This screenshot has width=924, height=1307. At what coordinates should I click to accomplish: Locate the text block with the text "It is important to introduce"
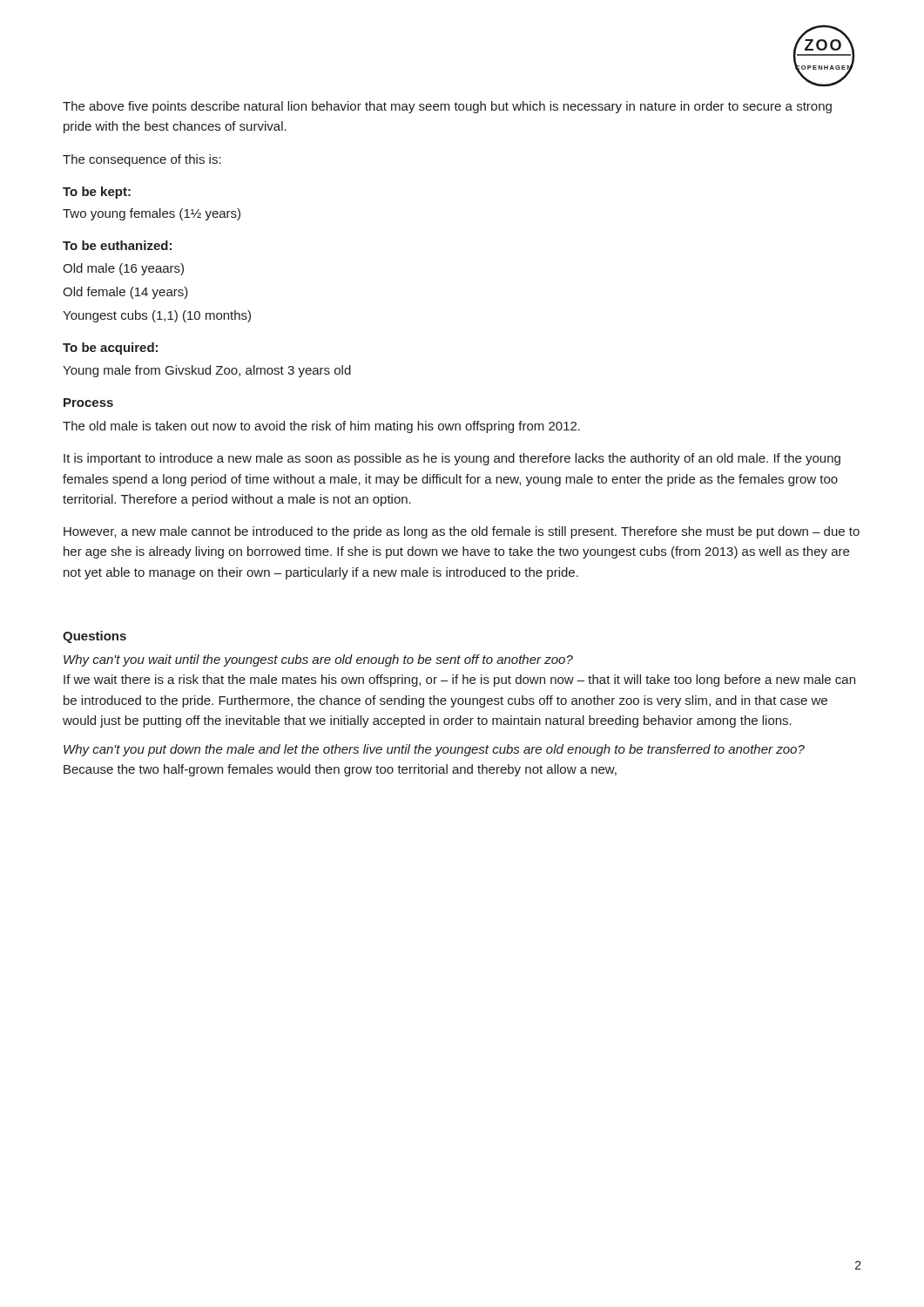[462, 478]
